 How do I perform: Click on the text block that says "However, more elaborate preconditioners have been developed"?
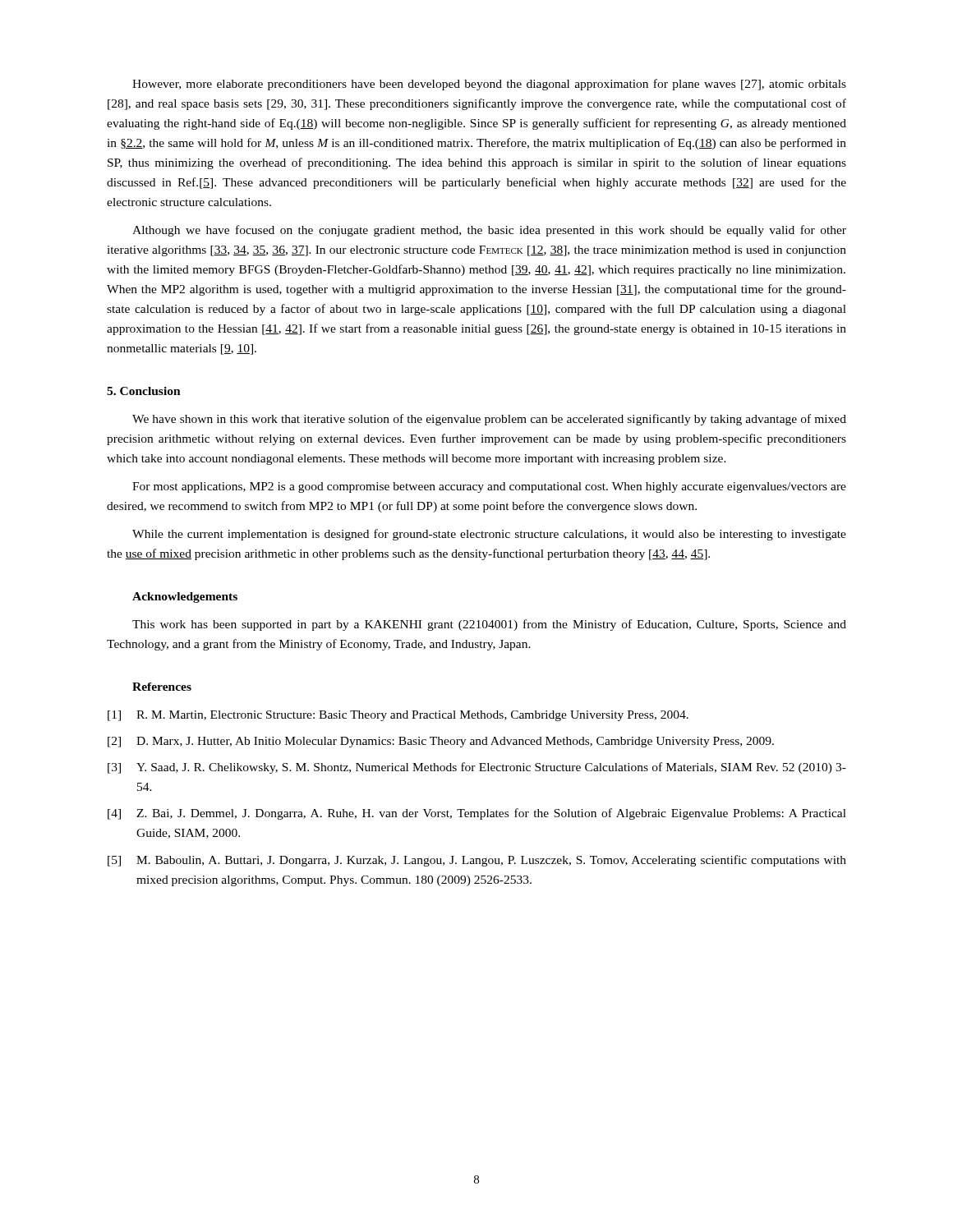pyautogui.click(x=476, y=143)
